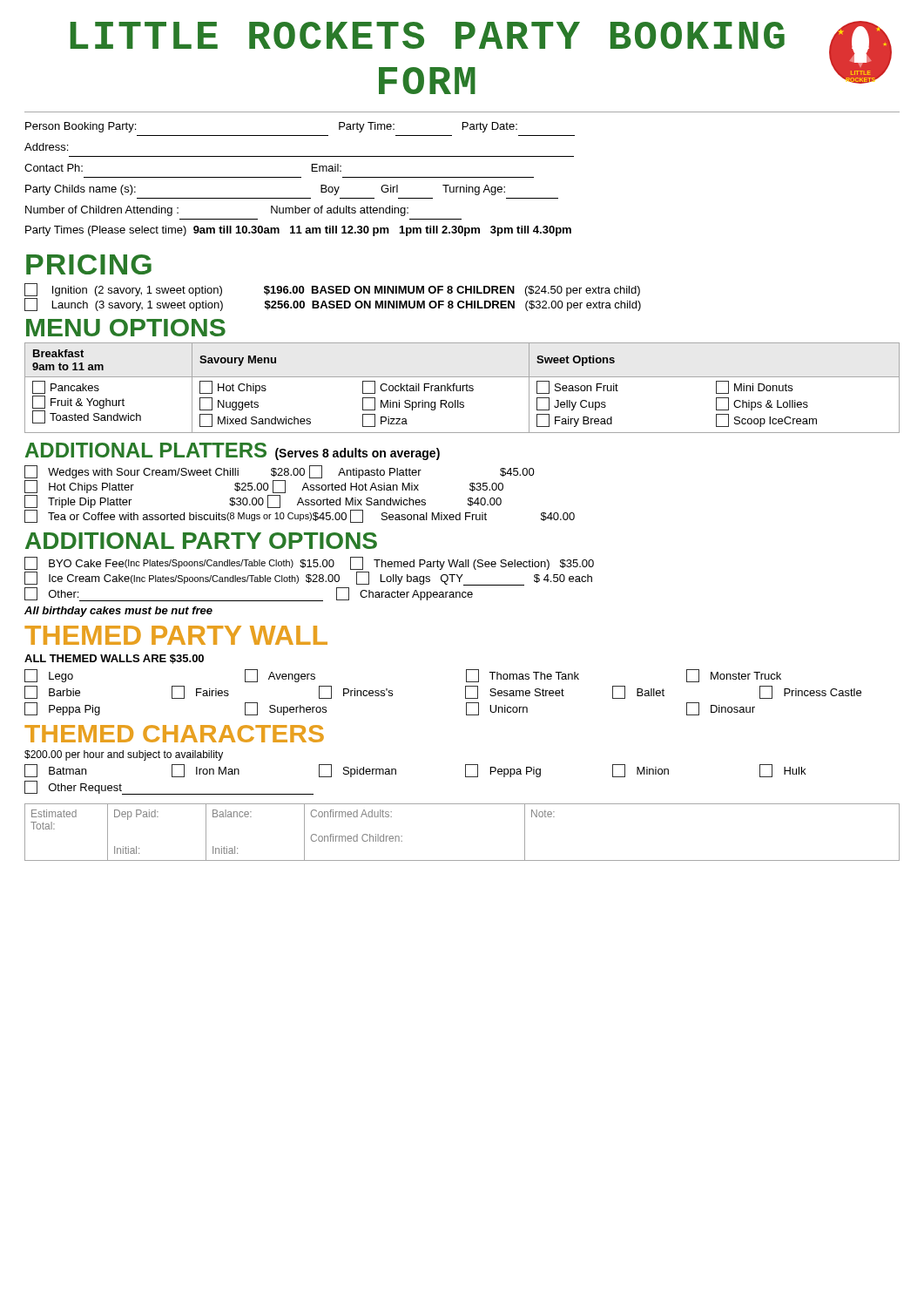924x1307 pixels.
Task: Find the block on this page that starts "Person Booking Party: Party Time: Party Date:"
Action: click(x=462, y=178)
